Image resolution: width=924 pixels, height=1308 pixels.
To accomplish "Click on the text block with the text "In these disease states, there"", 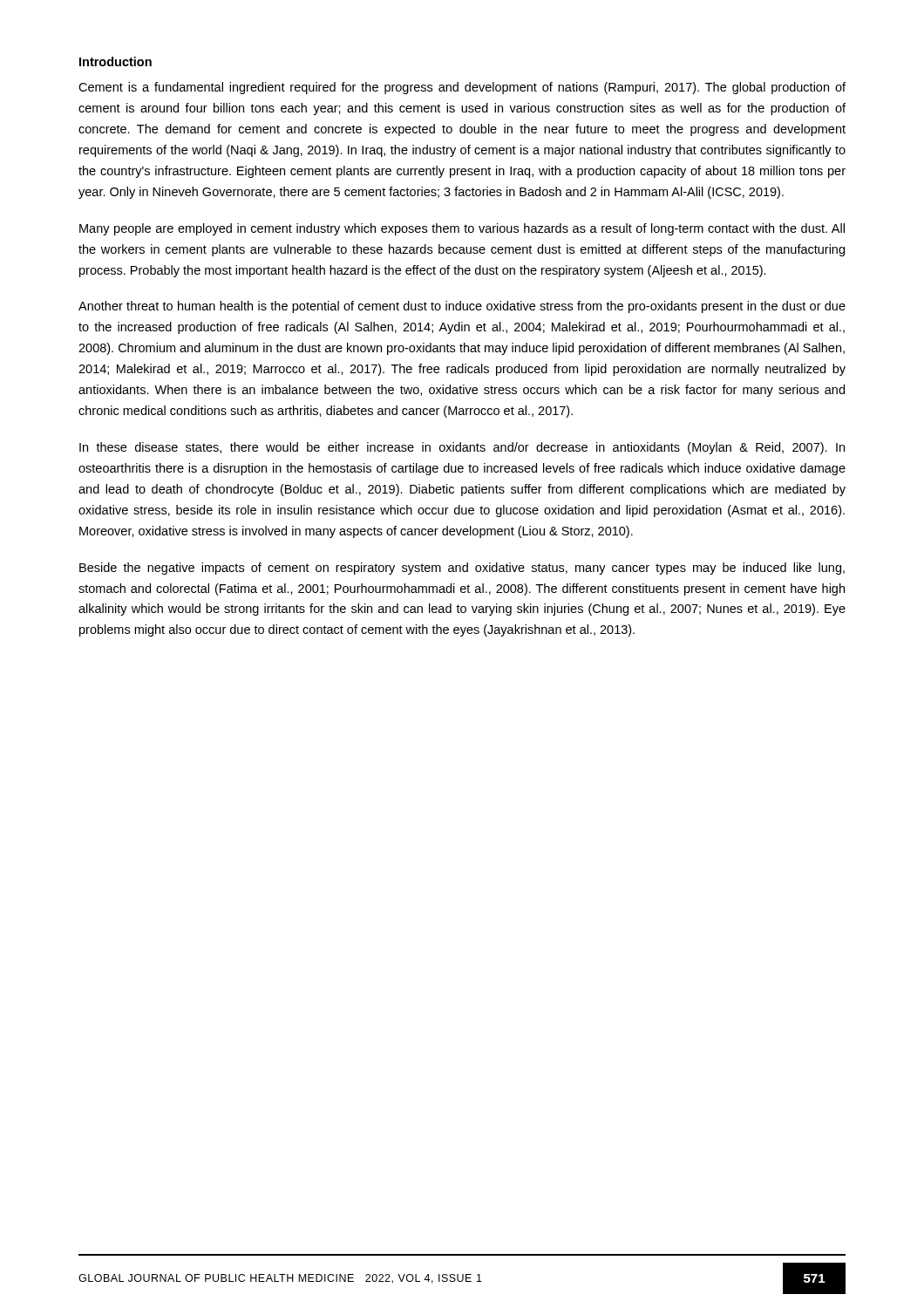I will pyautogui.click(x=462, y=489).
